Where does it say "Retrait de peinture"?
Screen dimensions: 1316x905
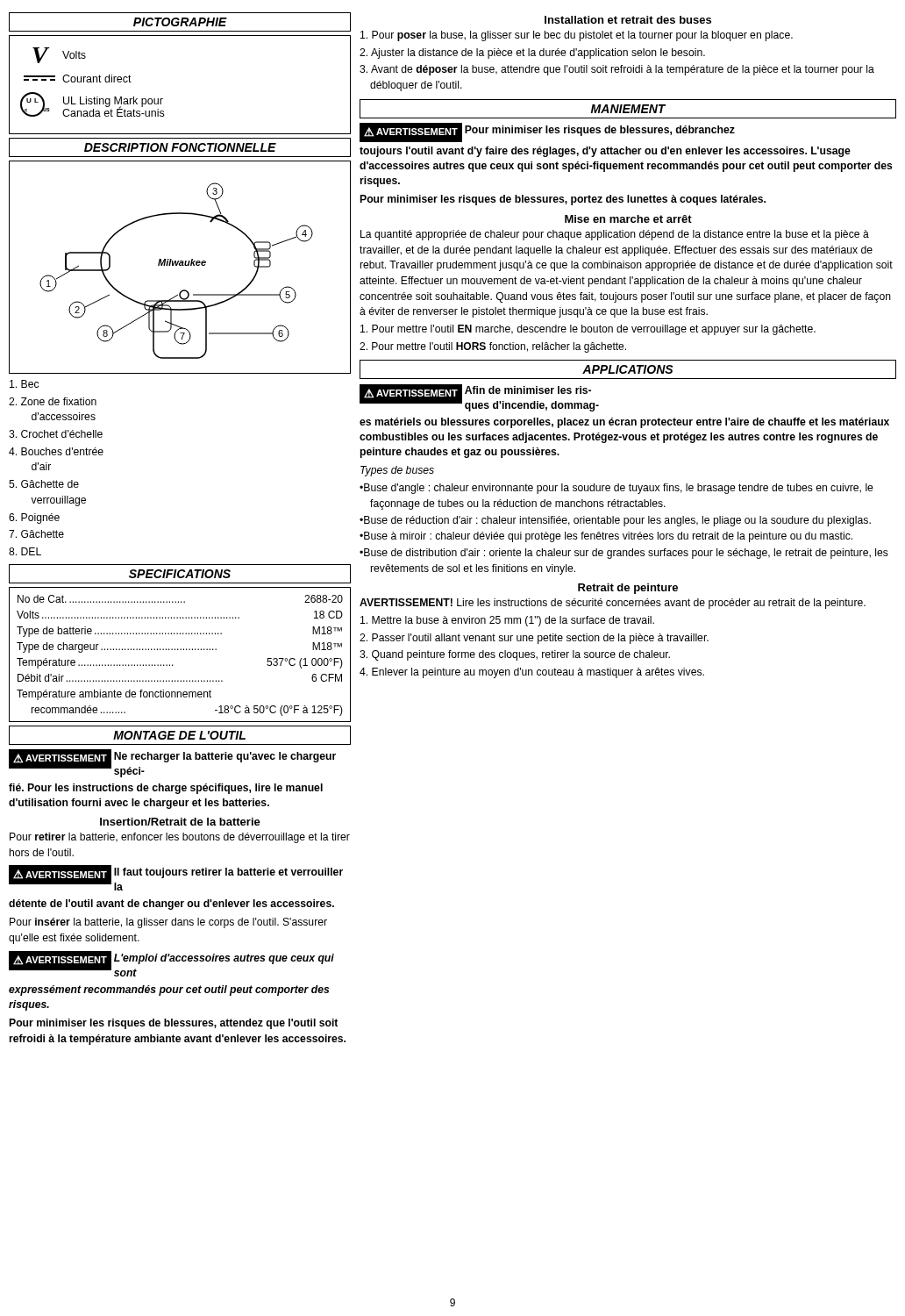coord(628,588)
